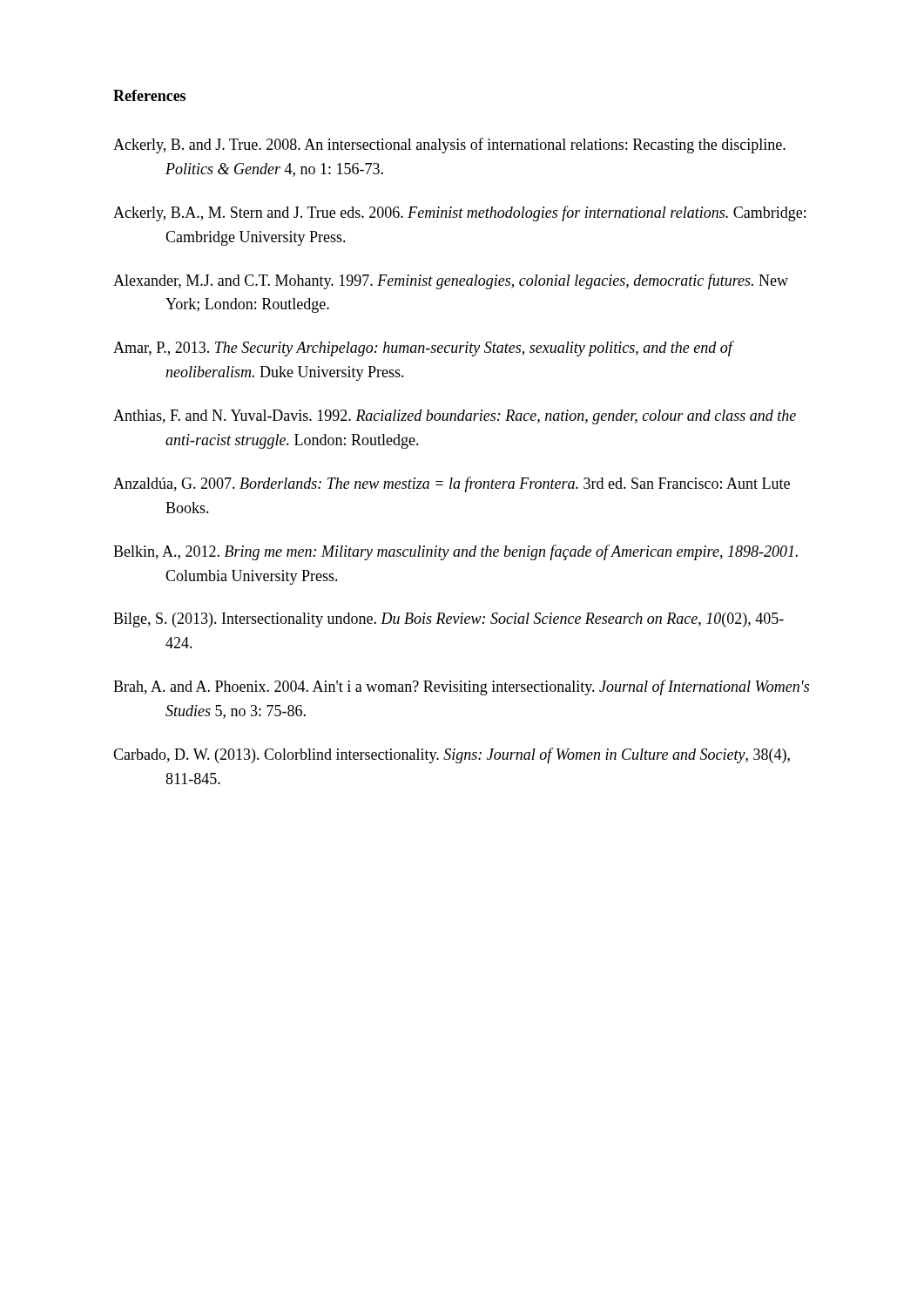Locate the block of text that opens with "Ackerly, B.A., M. Stern and J. True"
This screenshot has width=924, height=1307.
point(460,225)
